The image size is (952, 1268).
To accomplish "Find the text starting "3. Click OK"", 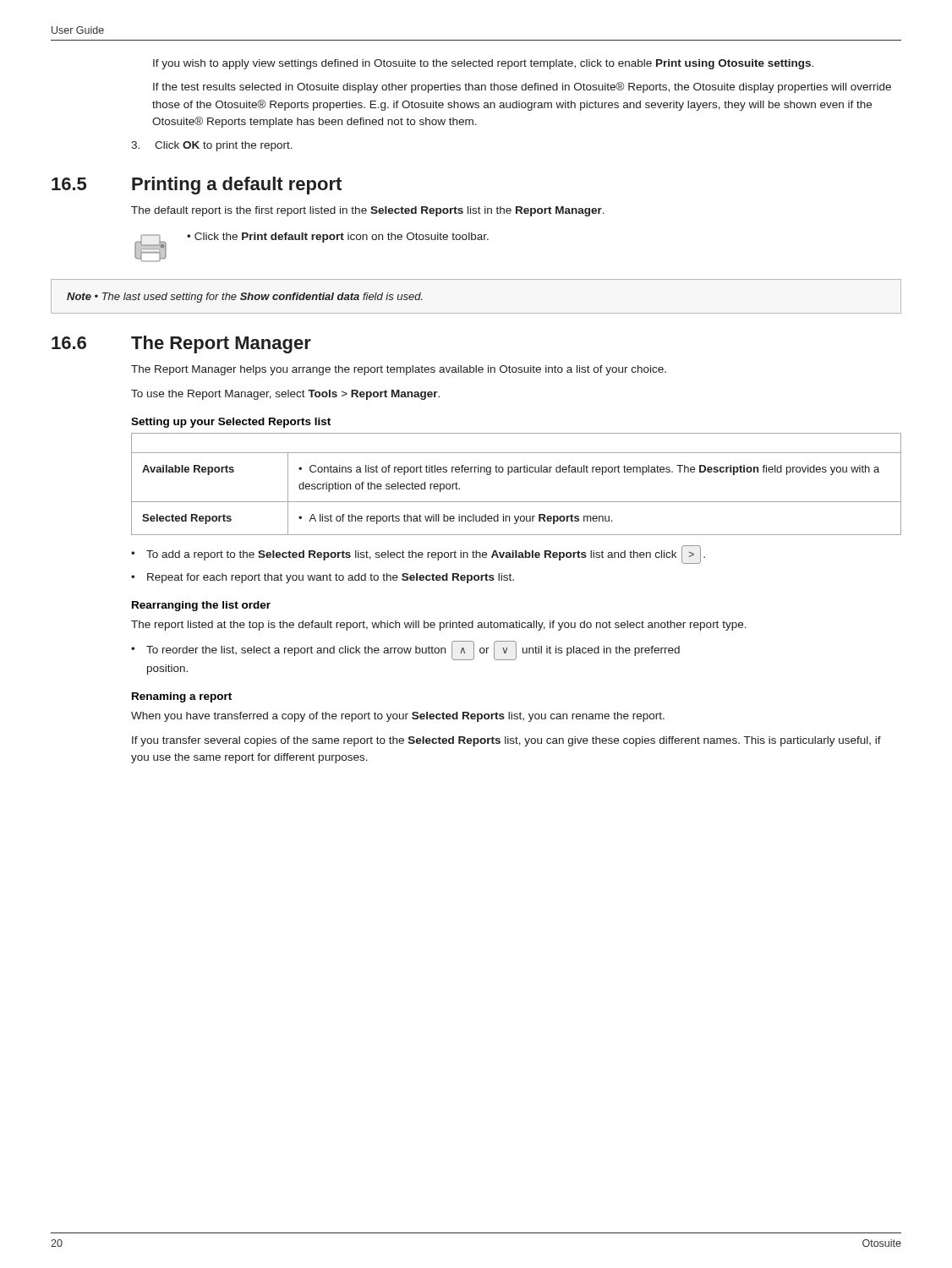I will (x=212, y=146).
